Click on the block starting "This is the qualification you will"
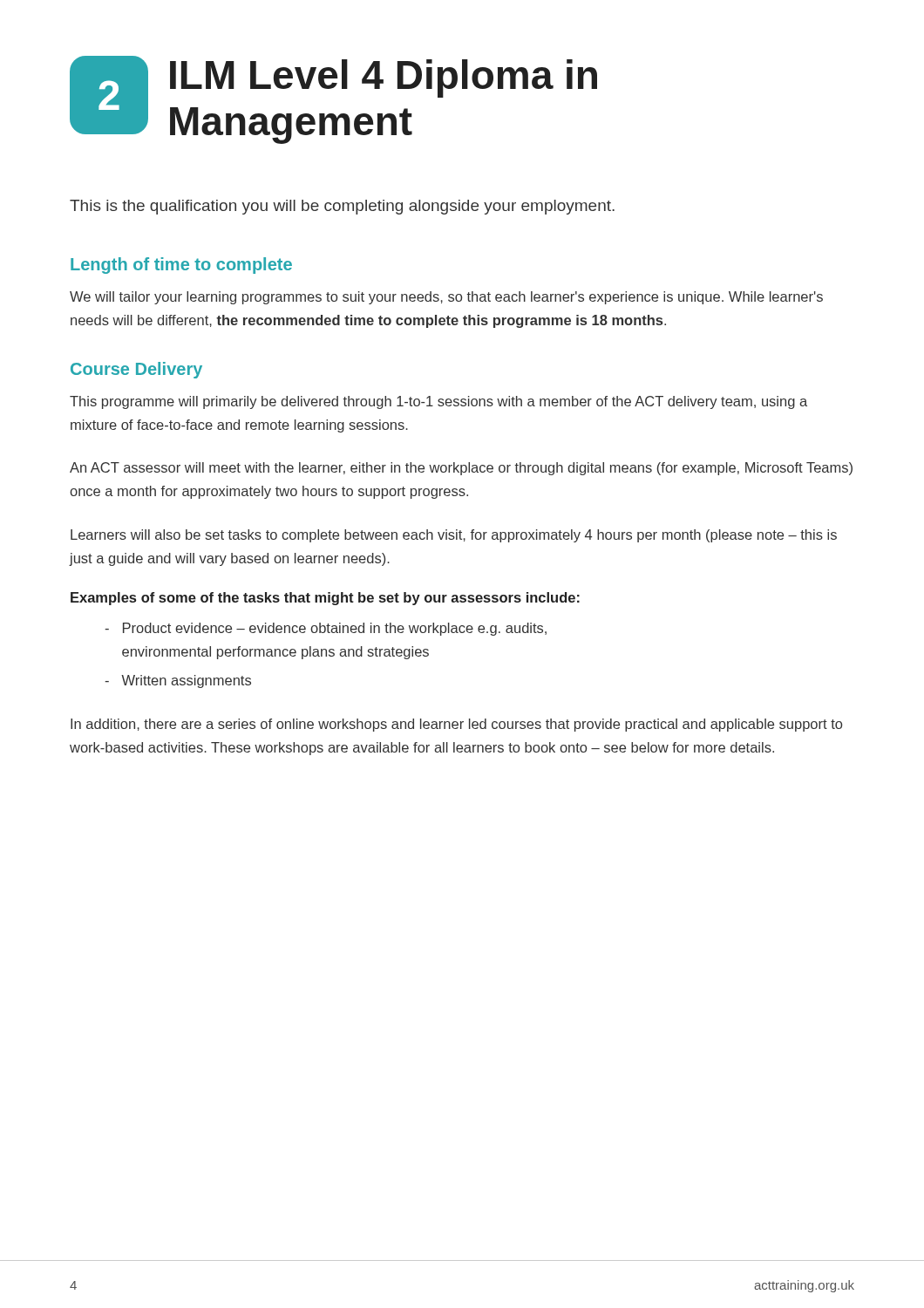Image resolution: width=924 pixels, height=1308 pixels. [343, 205]
